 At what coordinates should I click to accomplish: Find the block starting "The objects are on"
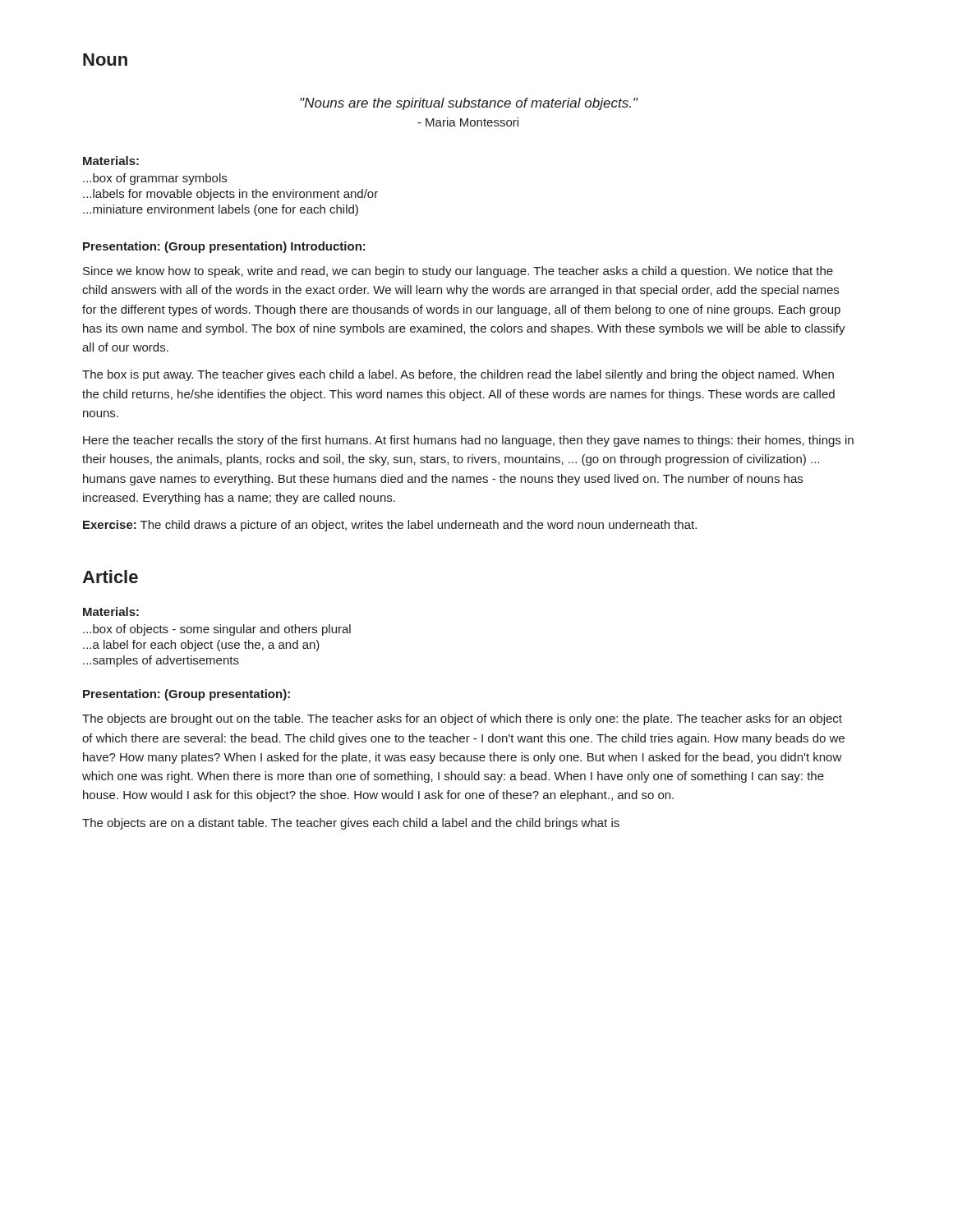[x=351, y=822]
